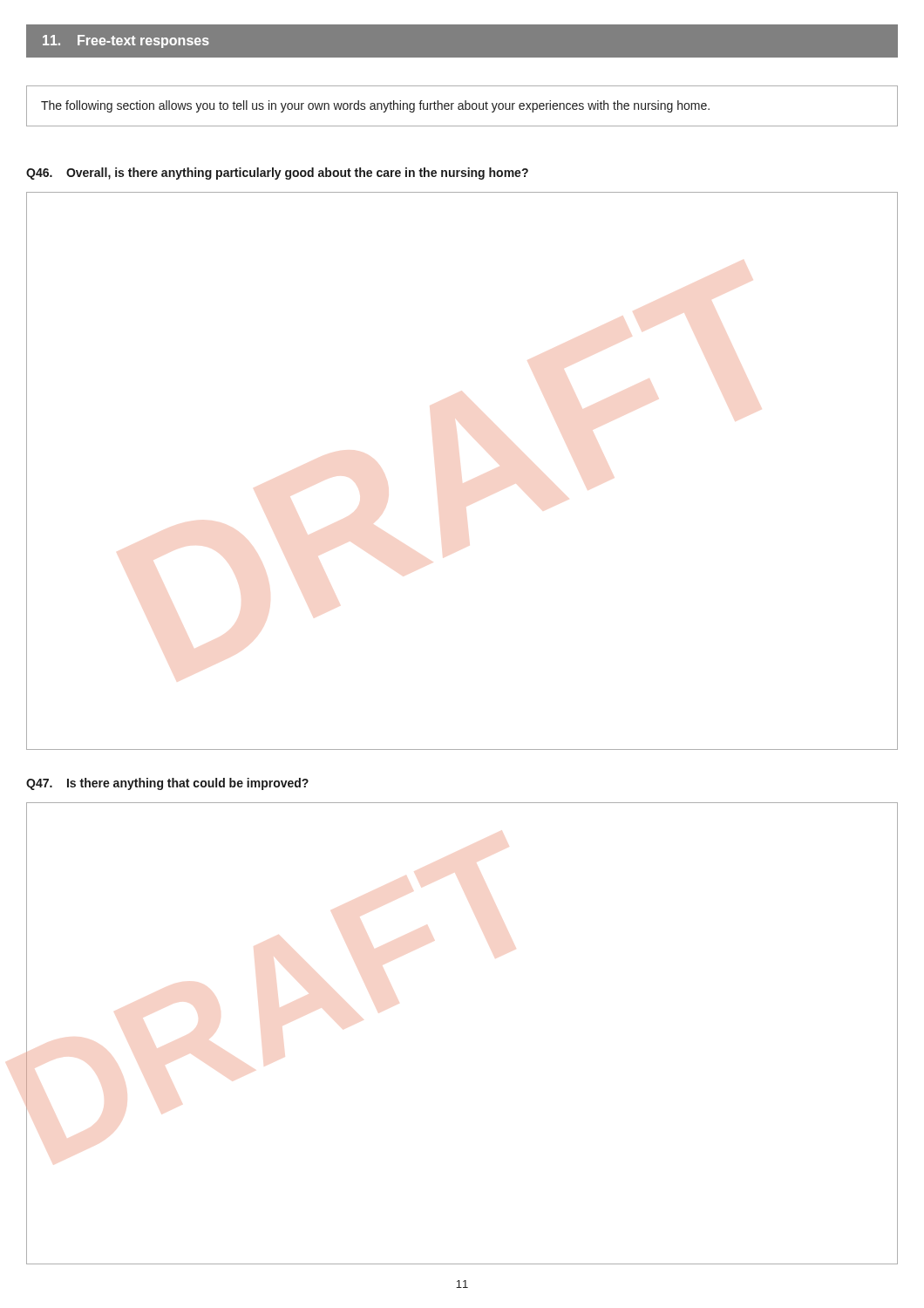The image size is (924, 1308).
Task: Find the block on this page that starts "The following section allows you to tell us"
Action: coord(462,106)
